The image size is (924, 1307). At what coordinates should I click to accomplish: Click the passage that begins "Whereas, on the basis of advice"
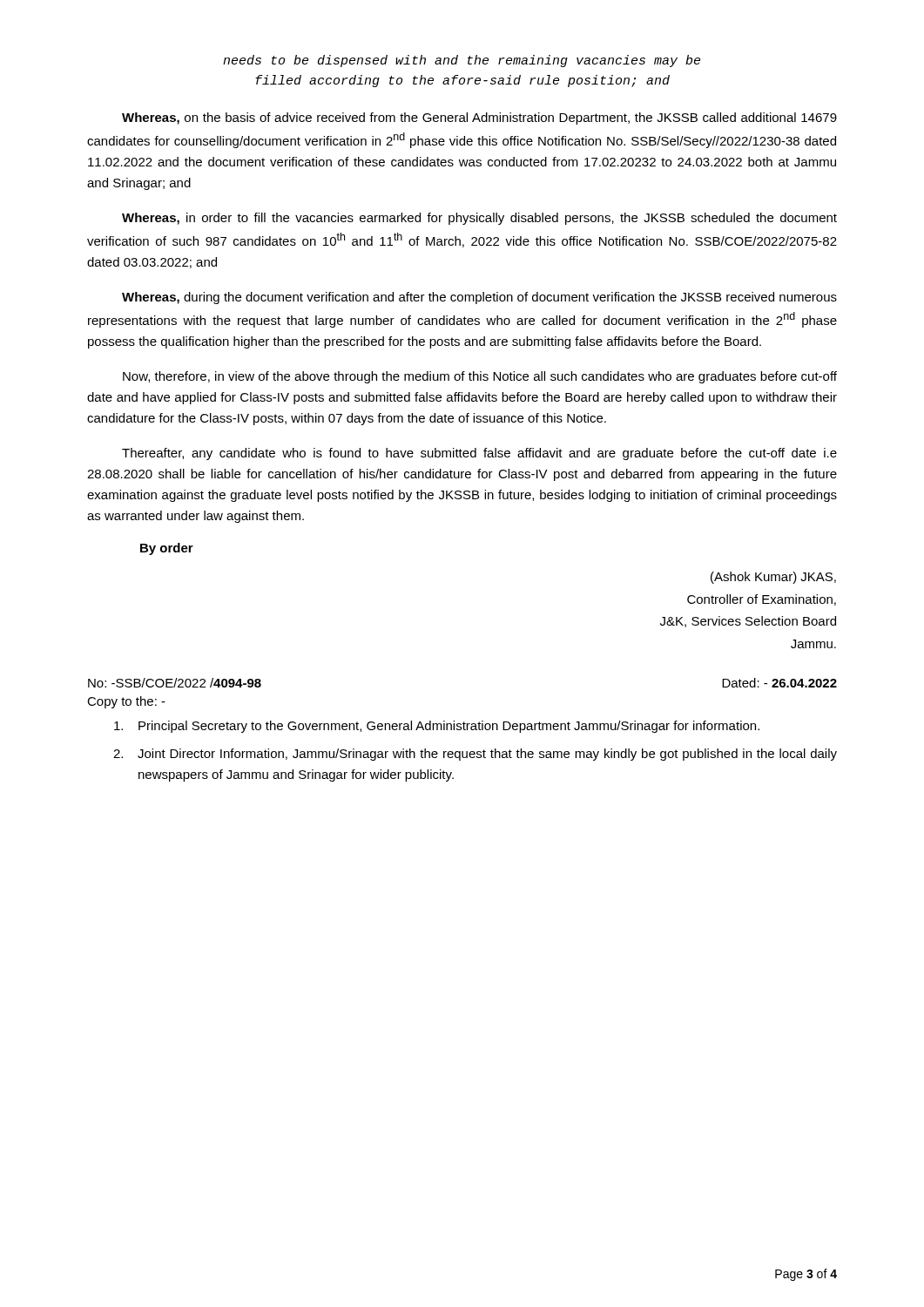point(462,150)
